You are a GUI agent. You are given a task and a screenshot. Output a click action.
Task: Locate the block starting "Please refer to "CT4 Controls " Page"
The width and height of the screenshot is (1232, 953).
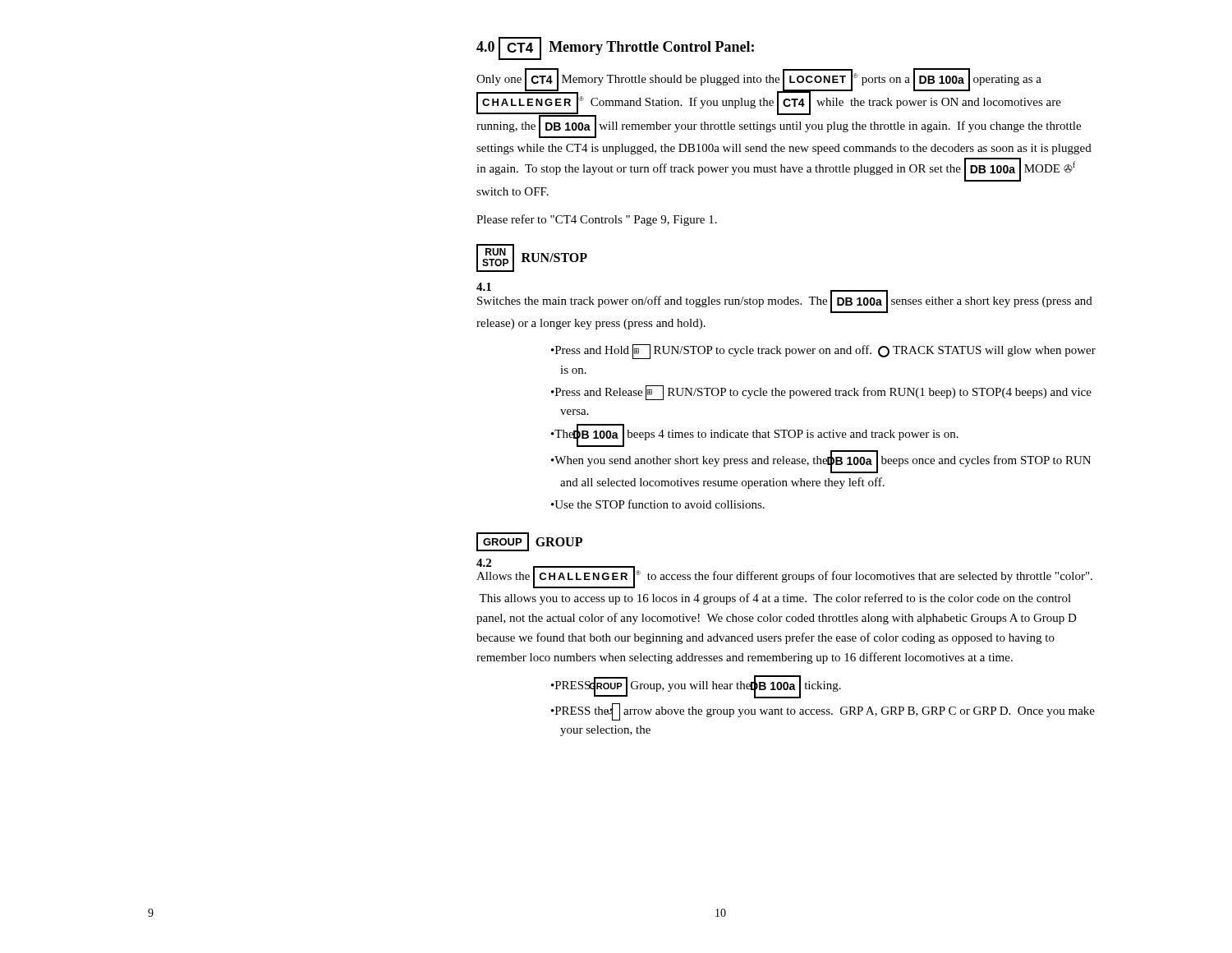(x=597, y=219)
